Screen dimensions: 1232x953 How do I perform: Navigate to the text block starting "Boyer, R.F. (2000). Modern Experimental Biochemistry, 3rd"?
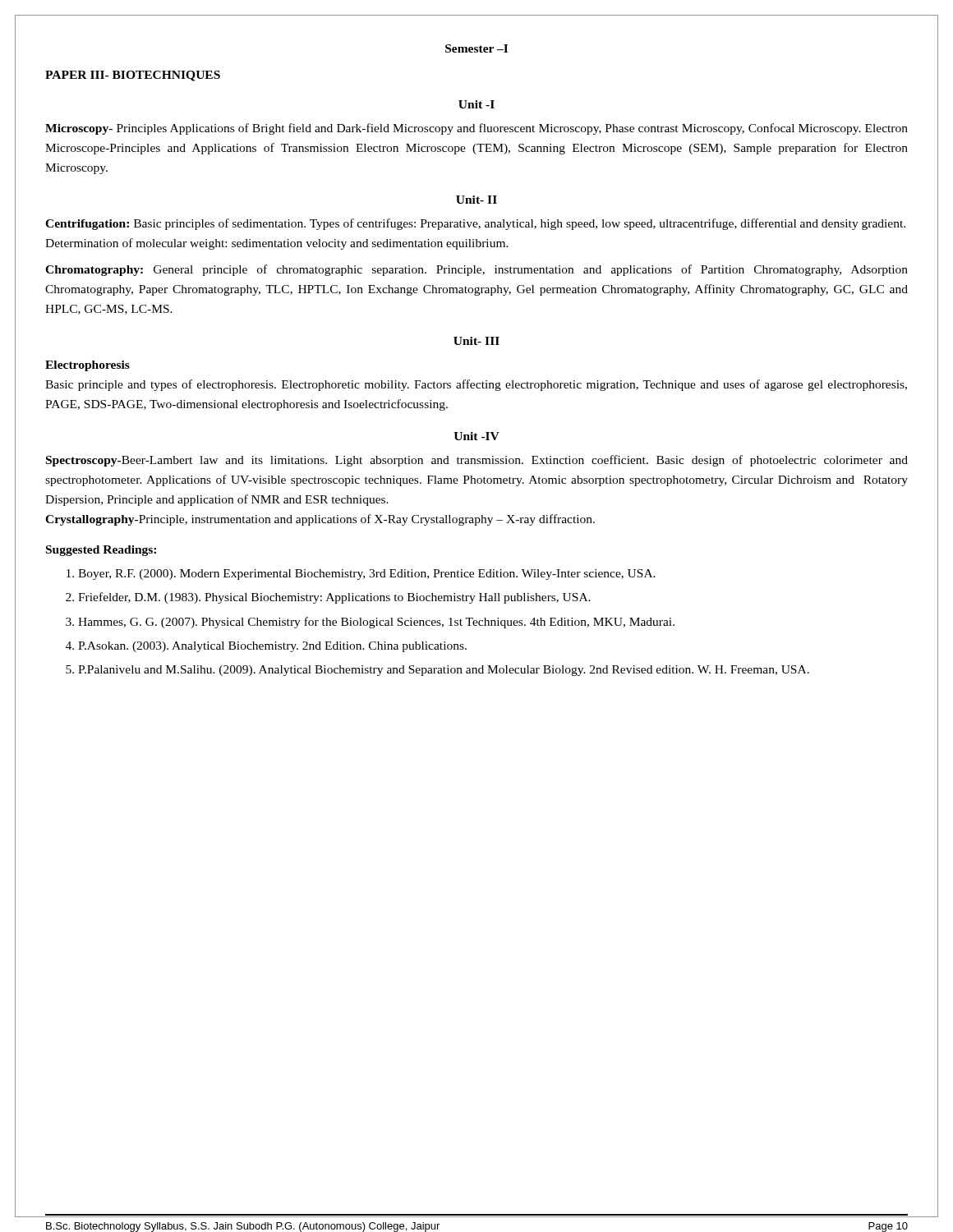[367, 573]
